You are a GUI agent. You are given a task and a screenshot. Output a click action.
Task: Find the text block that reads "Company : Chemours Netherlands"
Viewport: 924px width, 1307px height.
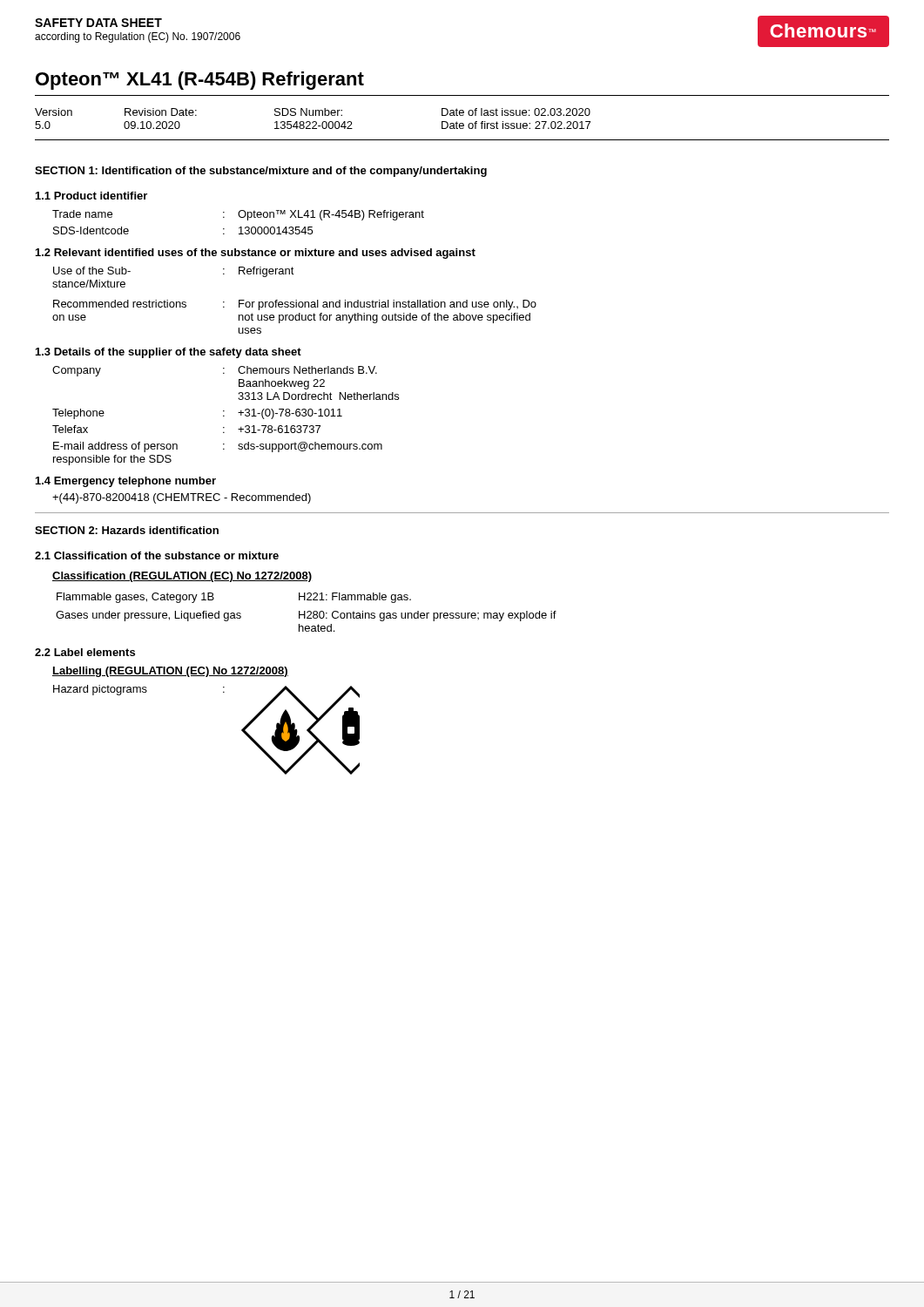pos(226,383)
